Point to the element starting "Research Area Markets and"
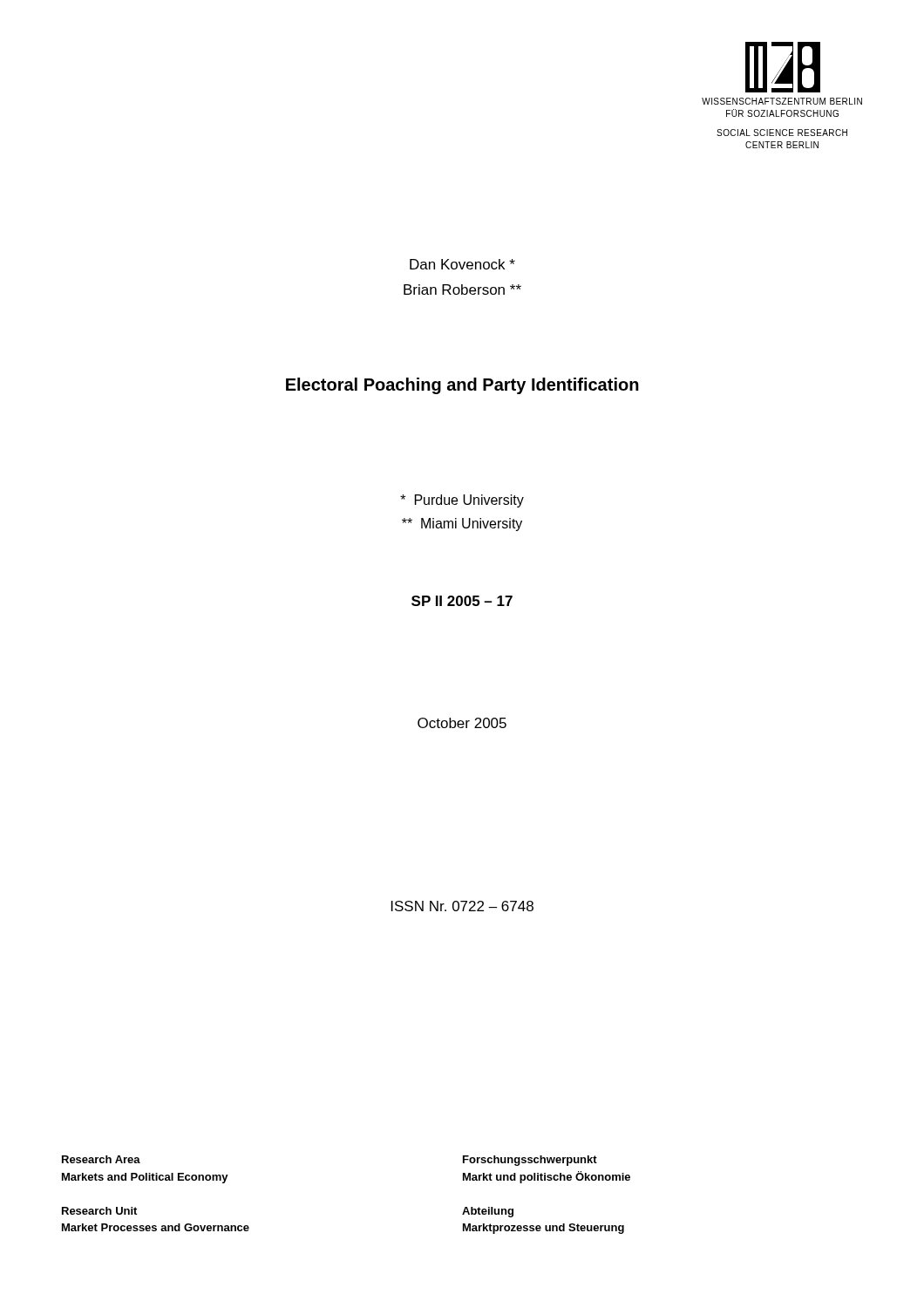Viewport: 924px width, 1308px height. [101, 1159]
